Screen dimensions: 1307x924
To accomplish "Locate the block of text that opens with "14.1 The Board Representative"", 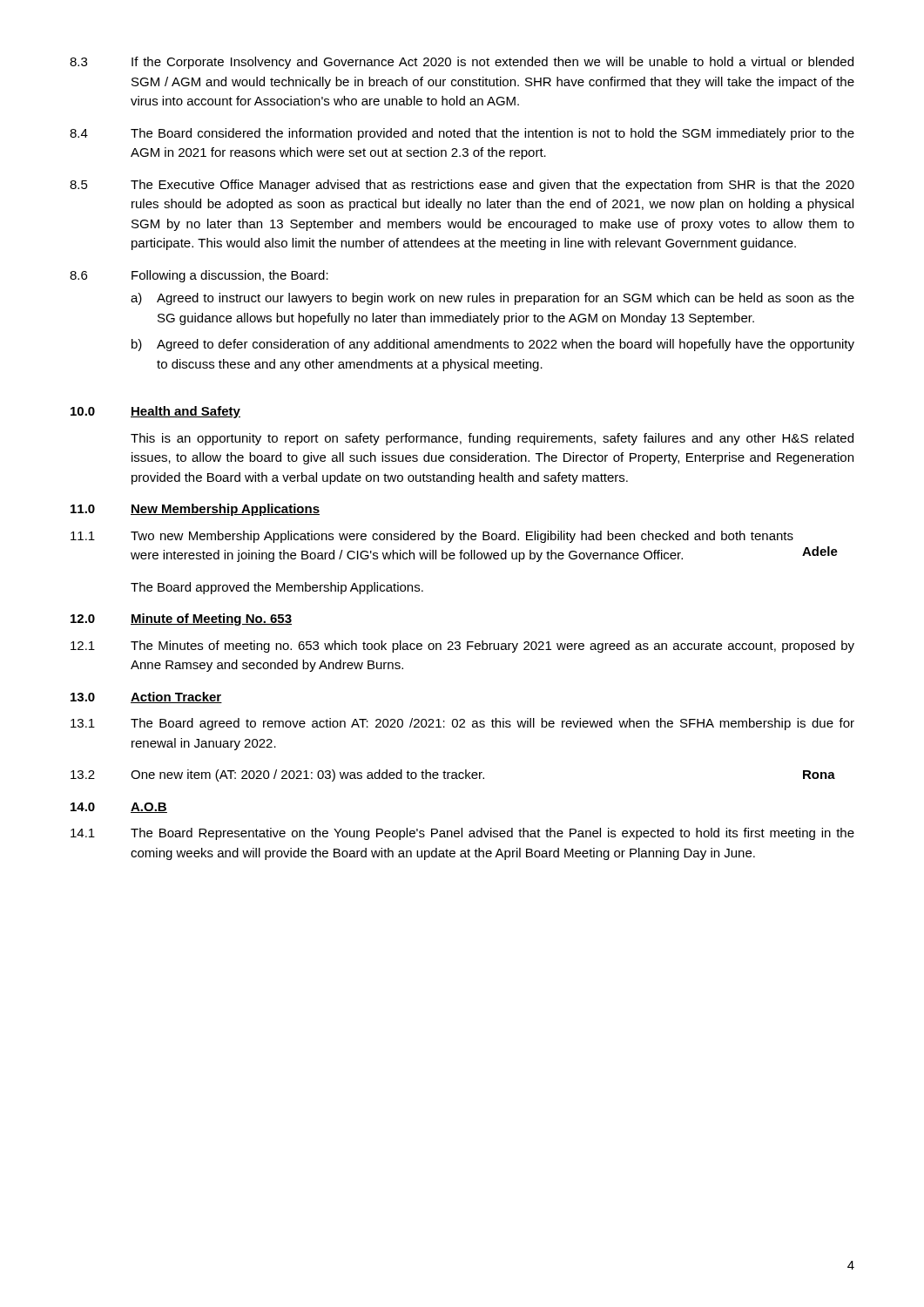I will click(462, 843).
